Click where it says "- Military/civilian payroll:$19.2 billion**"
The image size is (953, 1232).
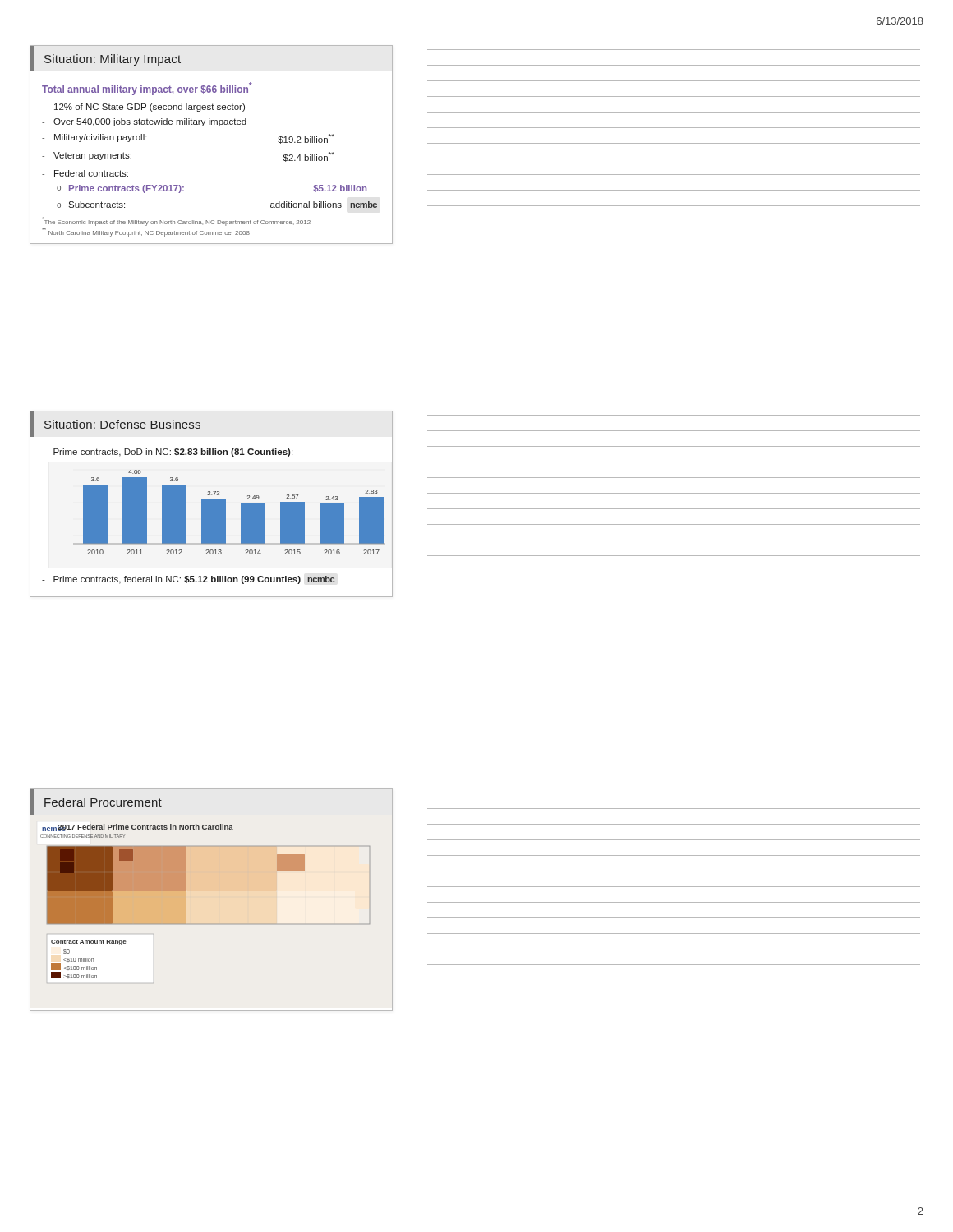[x=96, y=138]
